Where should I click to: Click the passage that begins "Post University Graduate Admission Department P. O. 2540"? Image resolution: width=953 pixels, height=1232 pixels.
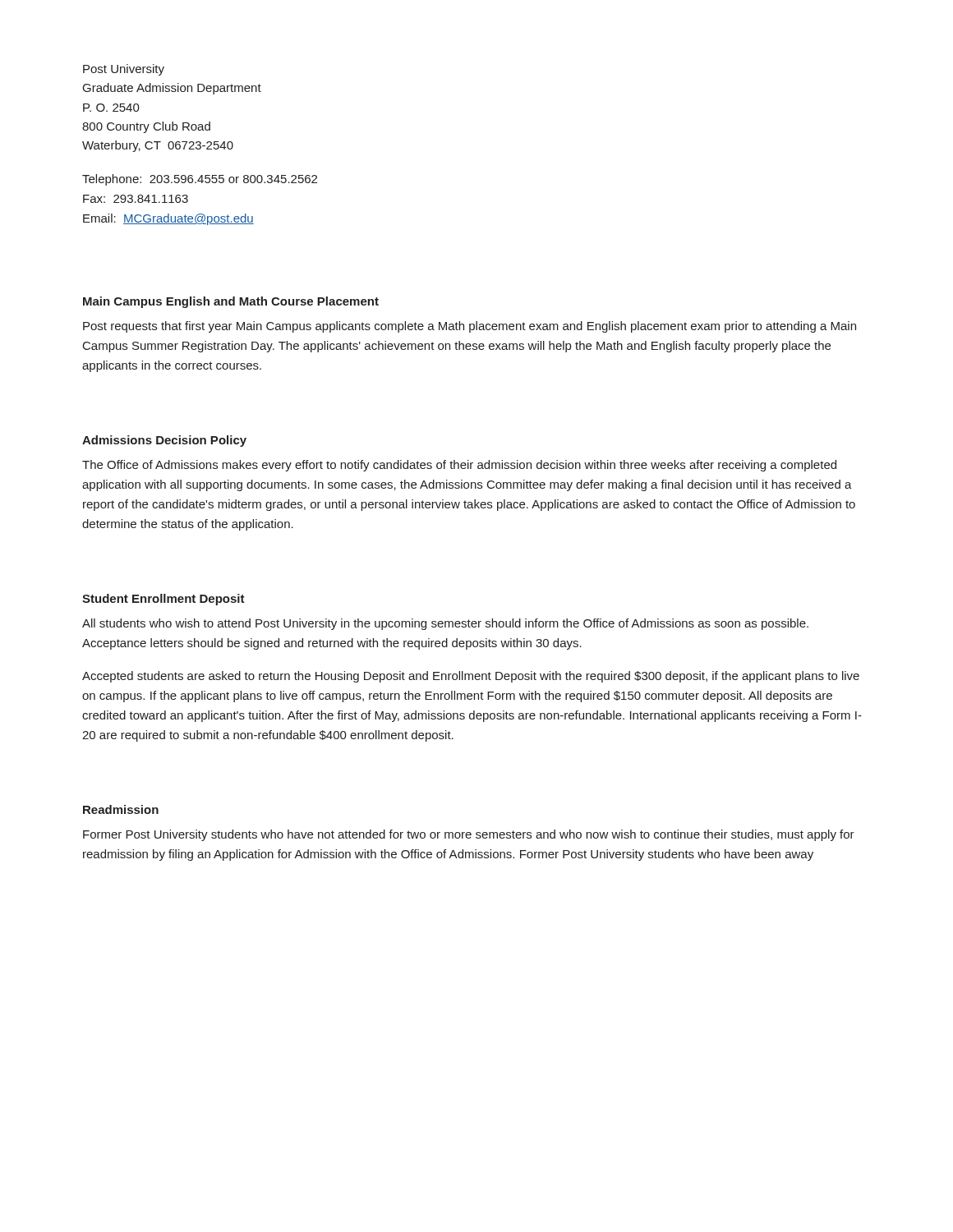pos(124,70)
